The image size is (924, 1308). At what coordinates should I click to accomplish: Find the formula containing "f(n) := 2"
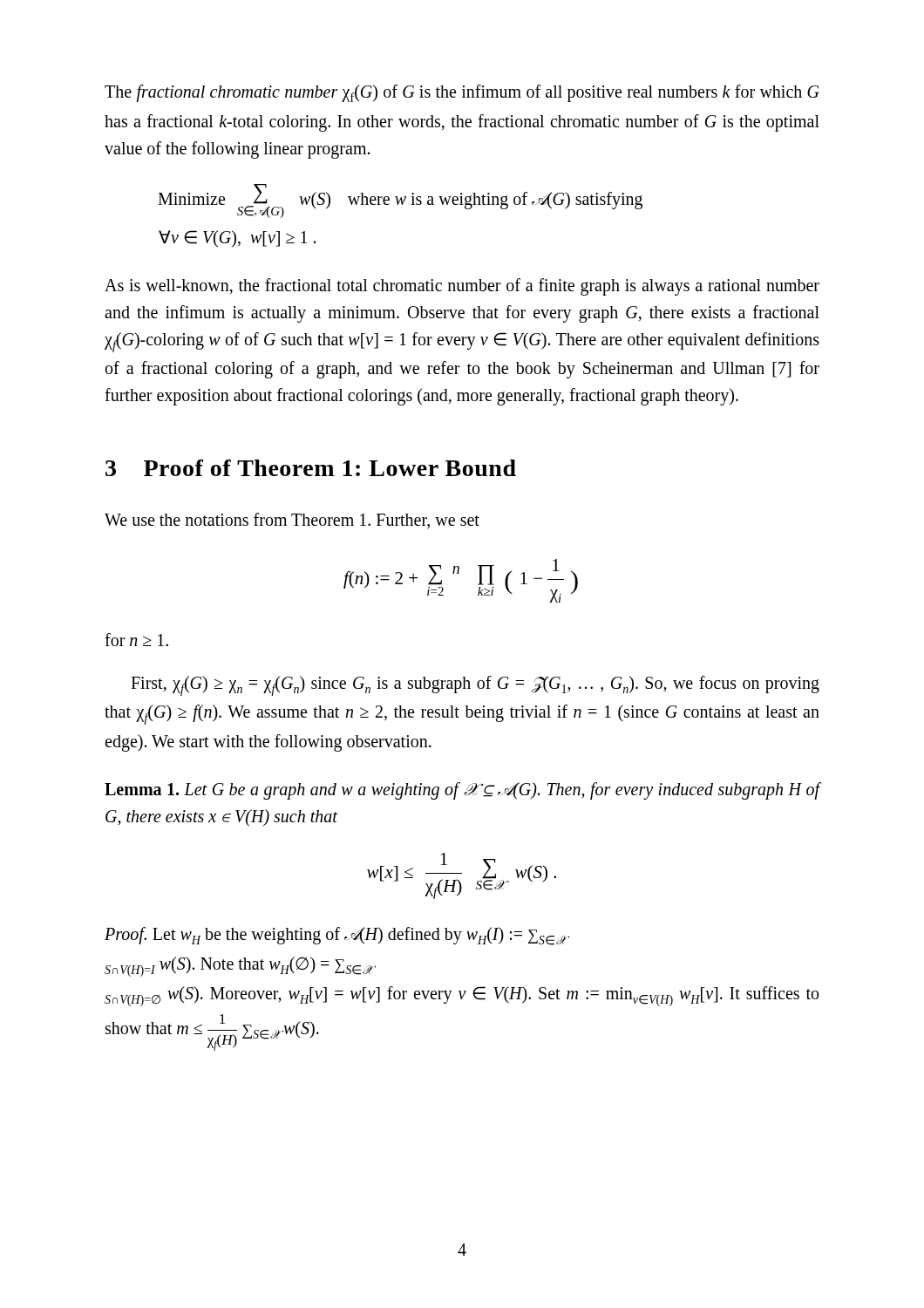tap(462, 580)
